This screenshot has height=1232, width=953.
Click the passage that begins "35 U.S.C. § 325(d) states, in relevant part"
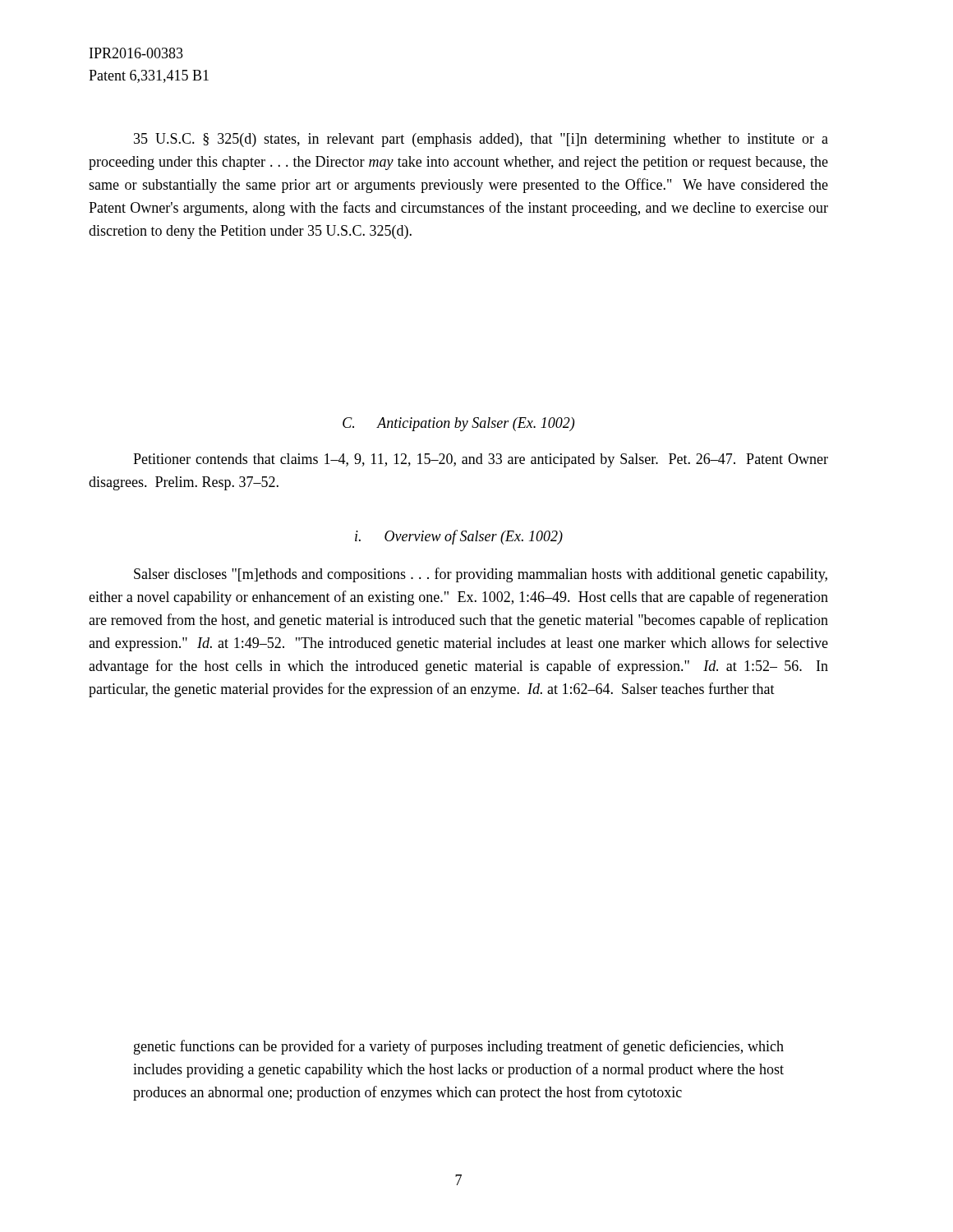tap(458, 185)
